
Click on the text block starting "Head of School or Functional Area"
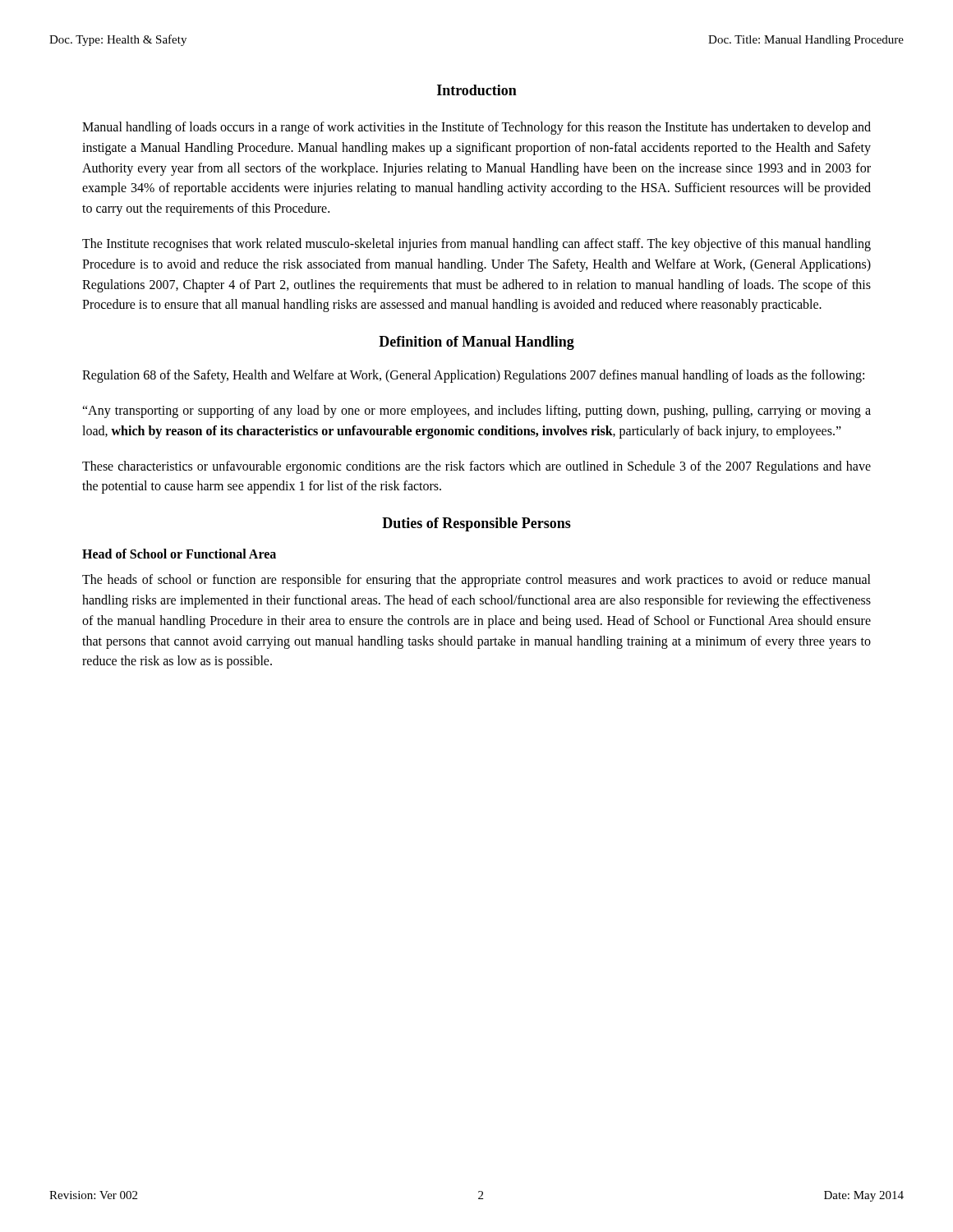pyautogui.click(x=179, y=554)
